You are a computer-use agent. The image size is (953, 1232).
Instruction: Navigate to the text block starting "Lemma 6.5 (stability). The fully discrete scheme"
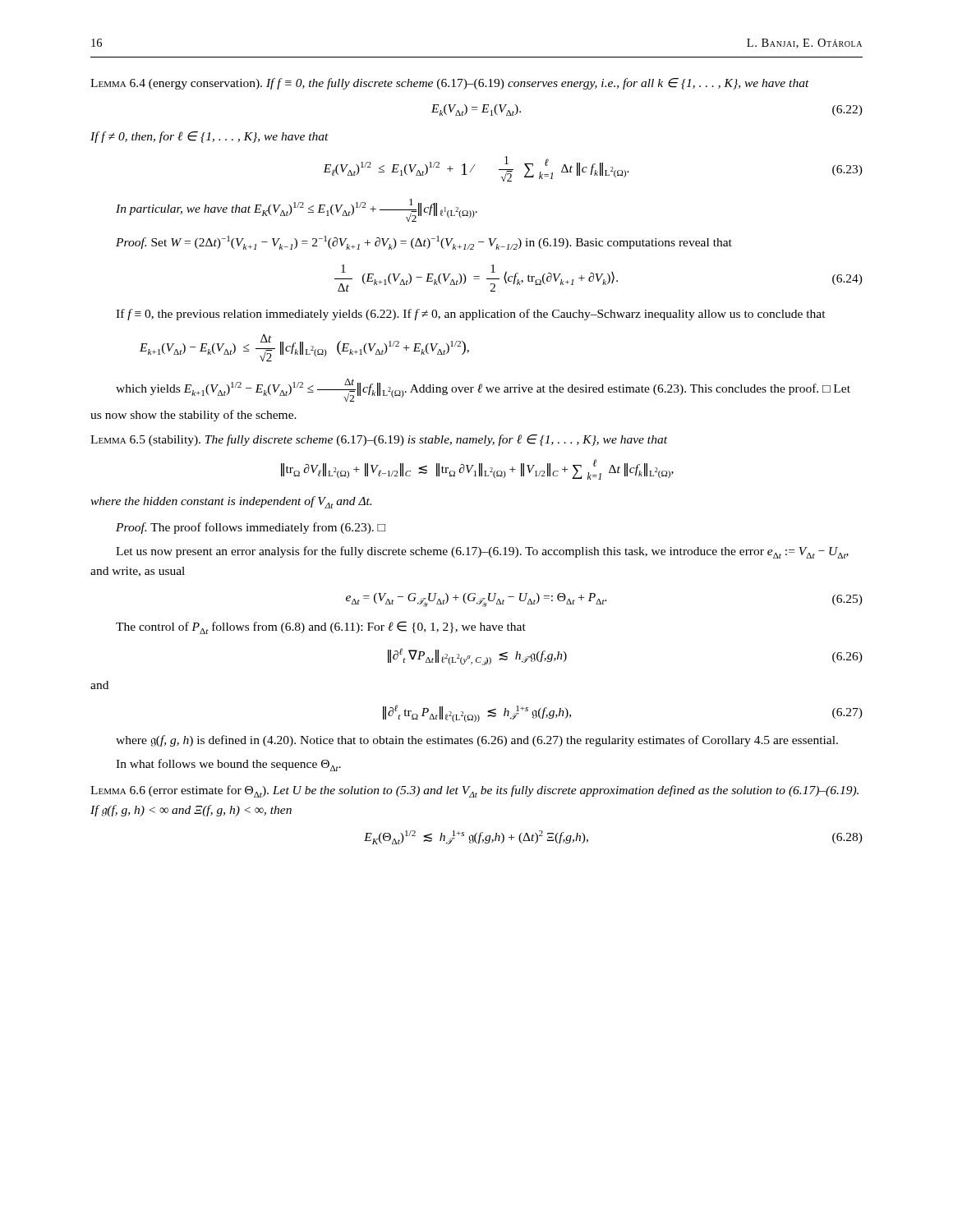379,439
